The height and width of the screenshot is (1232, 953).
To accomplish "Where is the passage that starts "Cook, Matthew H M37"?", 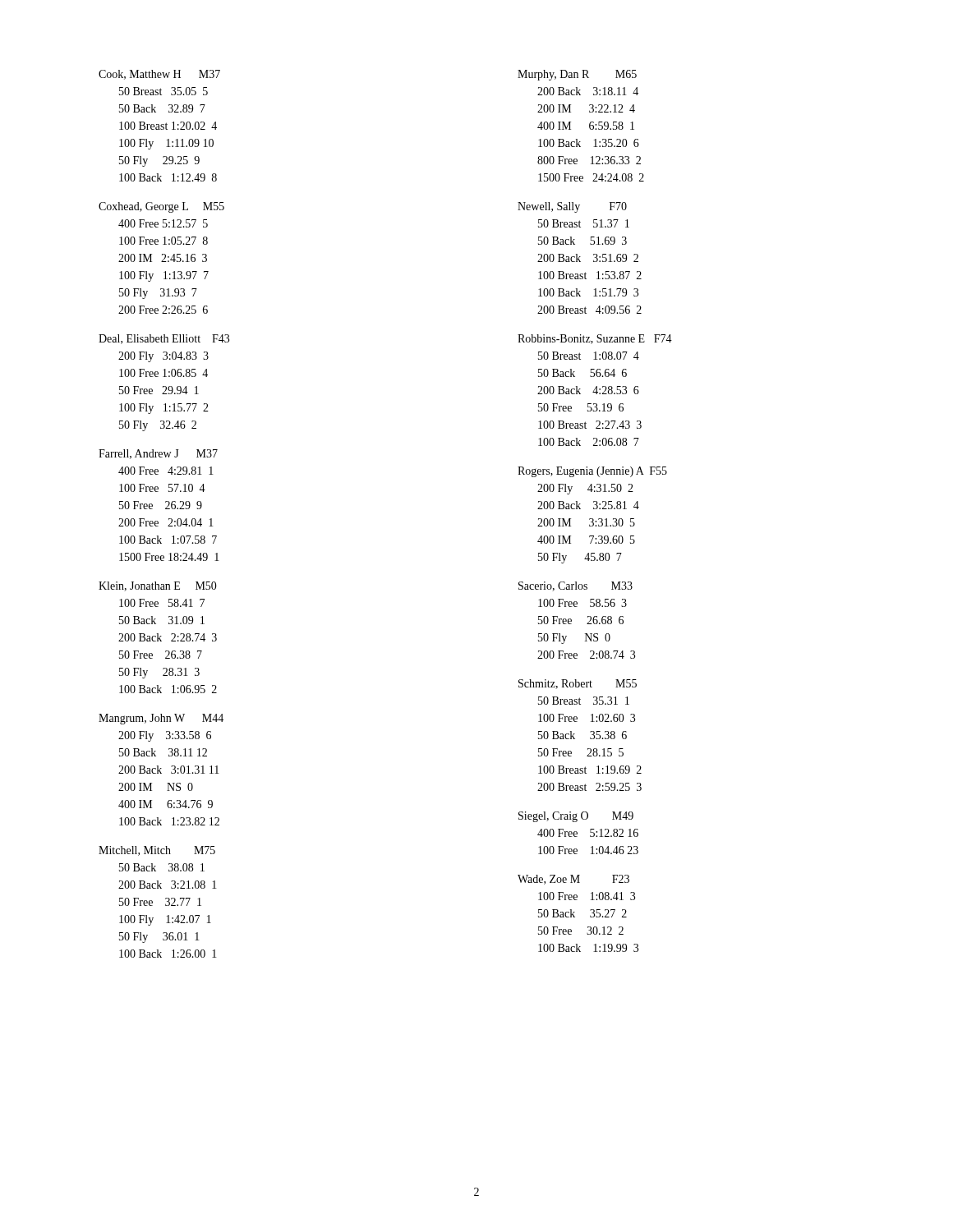I will coord(159,75).
